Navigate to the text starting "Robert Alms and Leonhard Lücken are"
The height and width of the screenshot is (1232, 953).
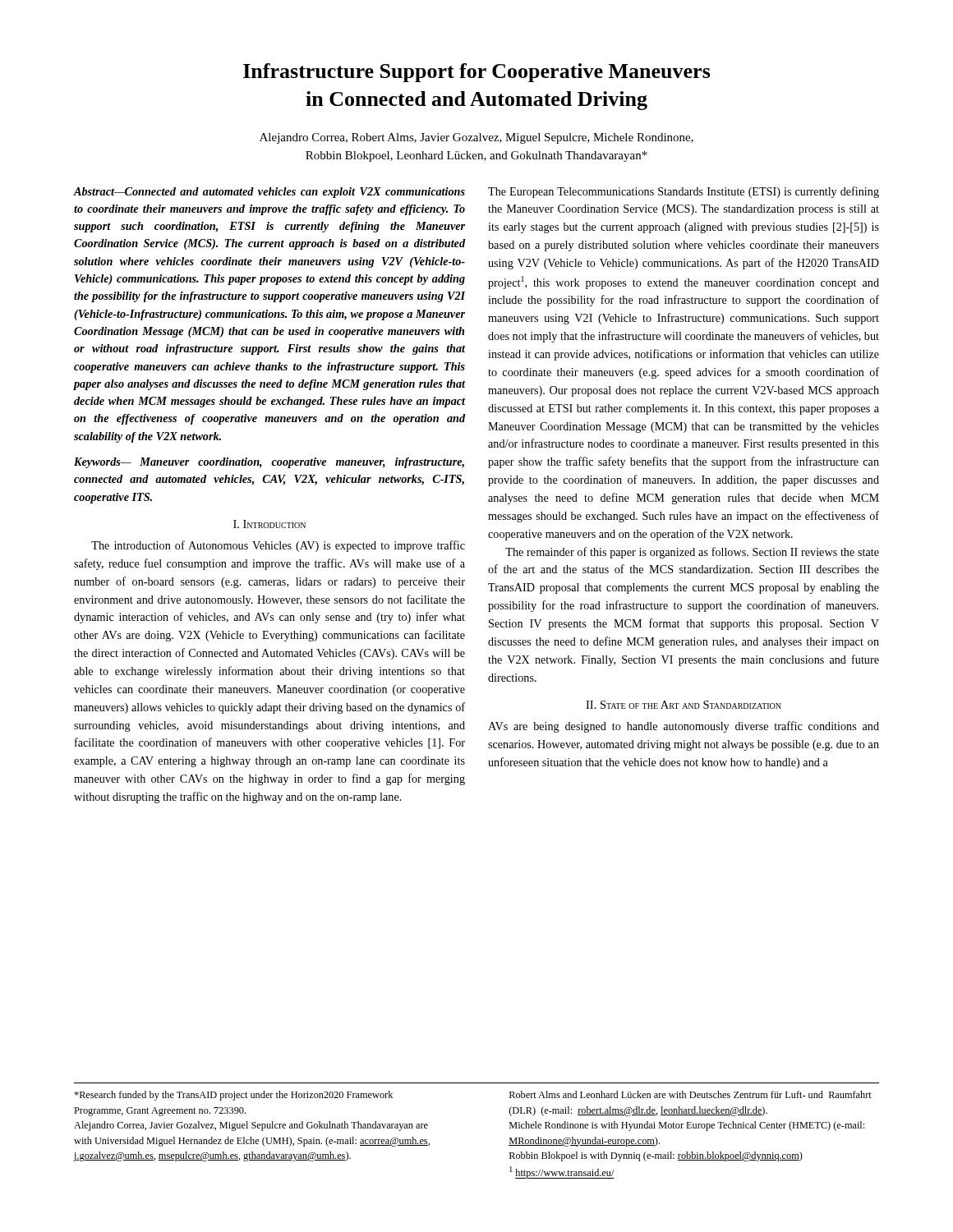tap(694, 1134)
